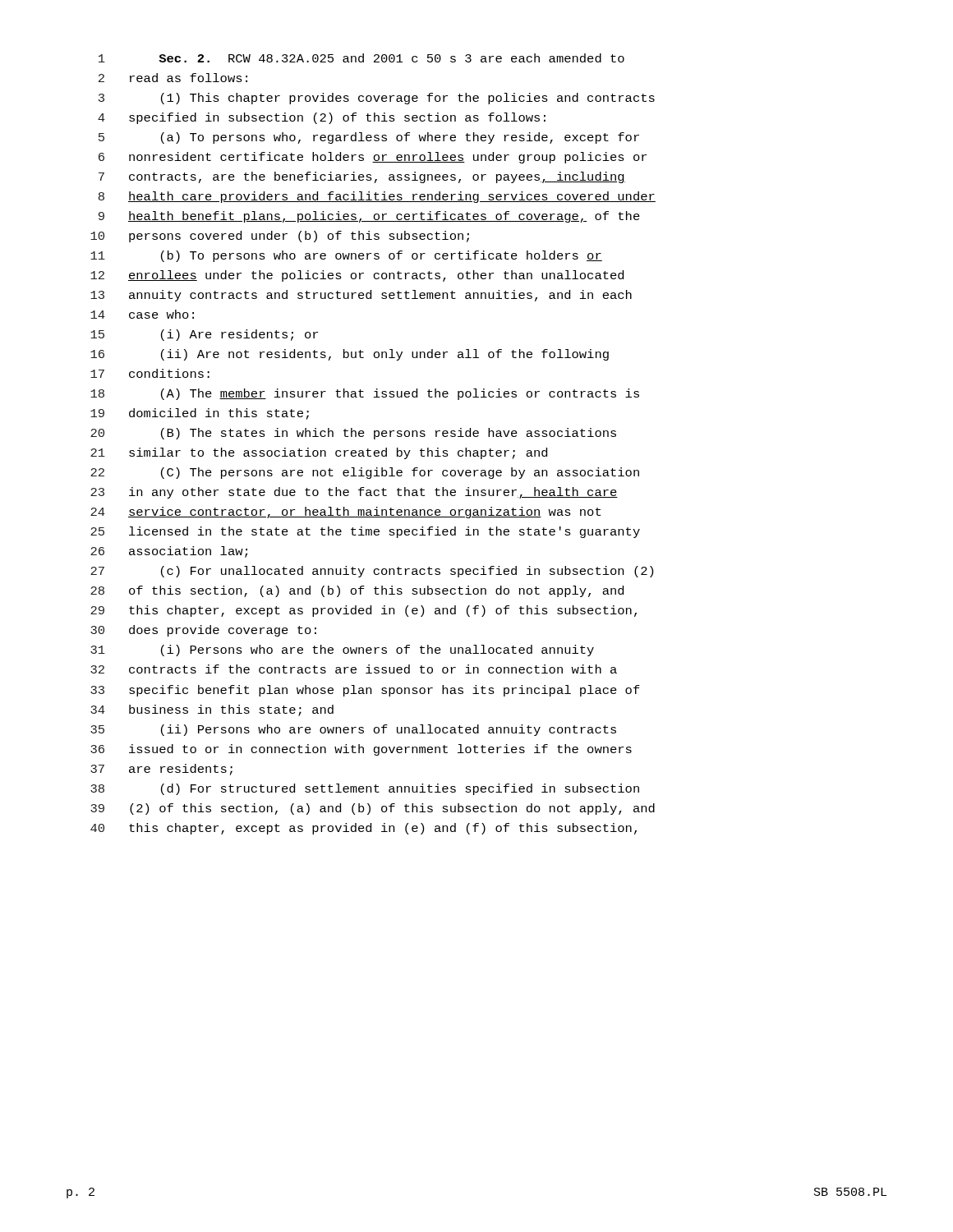Click on the passage starting "3 (1) This chapter"

[476, 99]
